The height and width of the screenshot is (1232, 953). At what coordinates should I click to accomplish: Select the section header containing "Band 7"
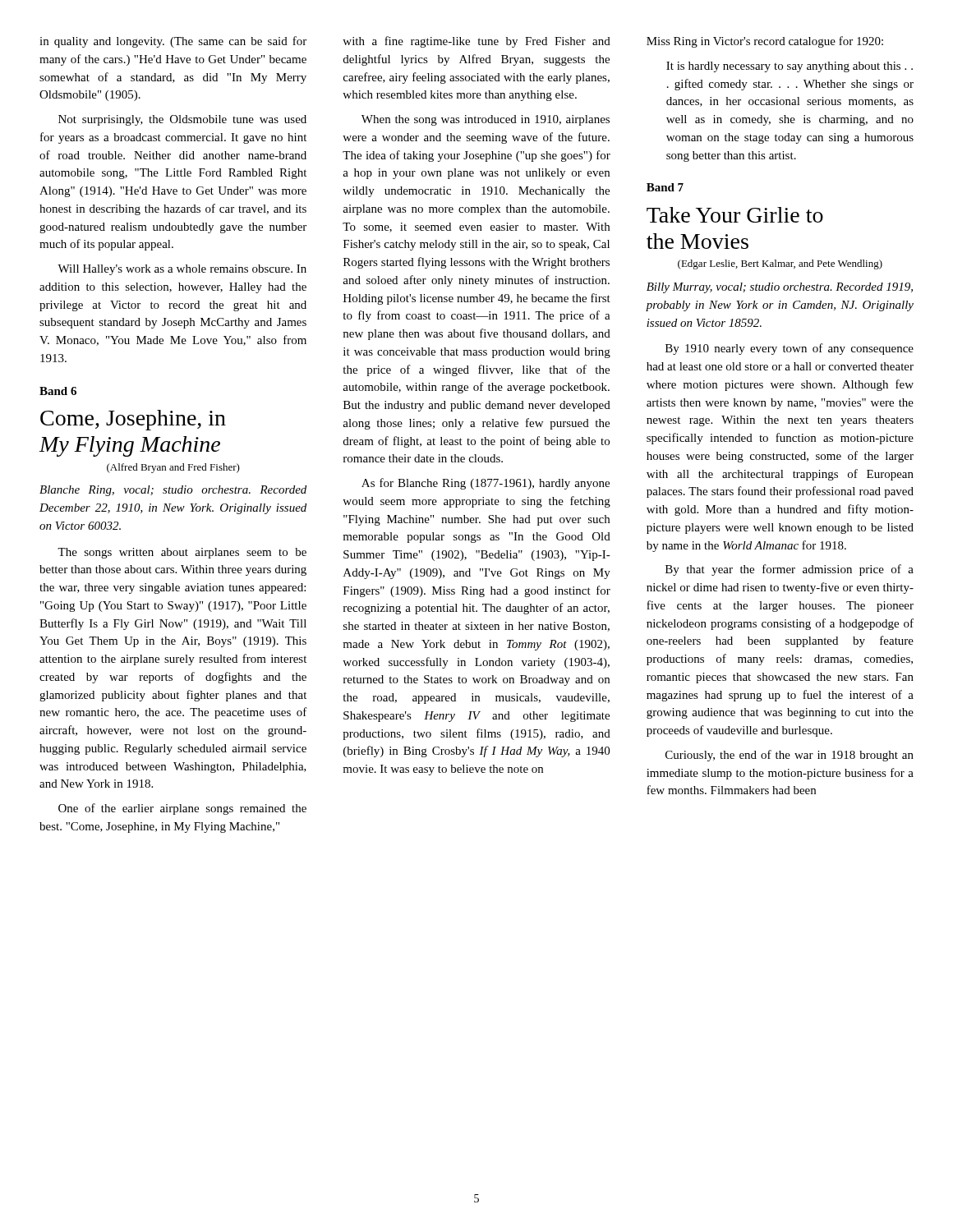(x=665, y=187)
